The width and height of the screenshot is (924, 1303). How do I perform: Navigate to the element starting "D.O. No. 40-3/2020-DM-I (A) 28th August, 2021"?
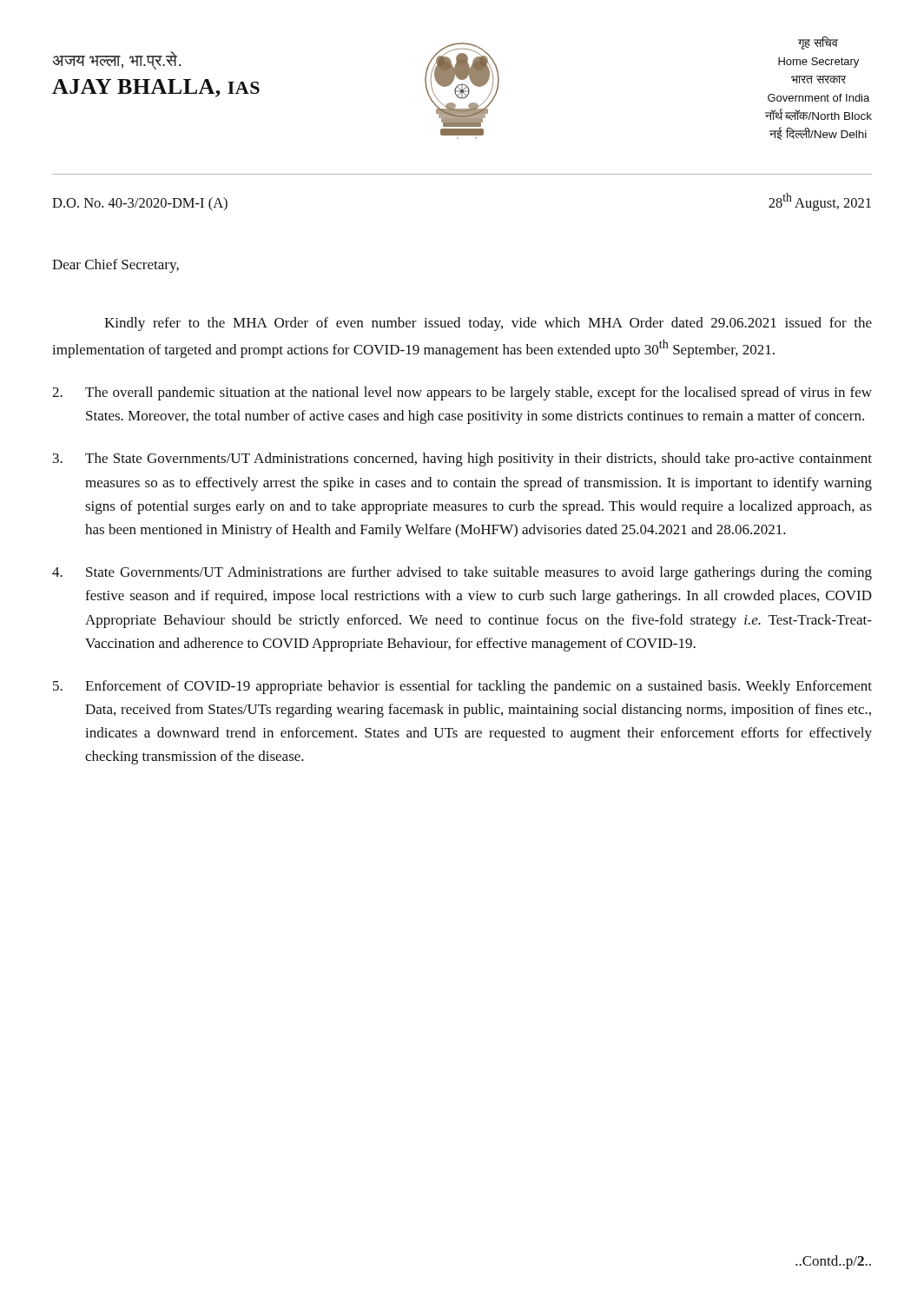[x=143, y=203]
